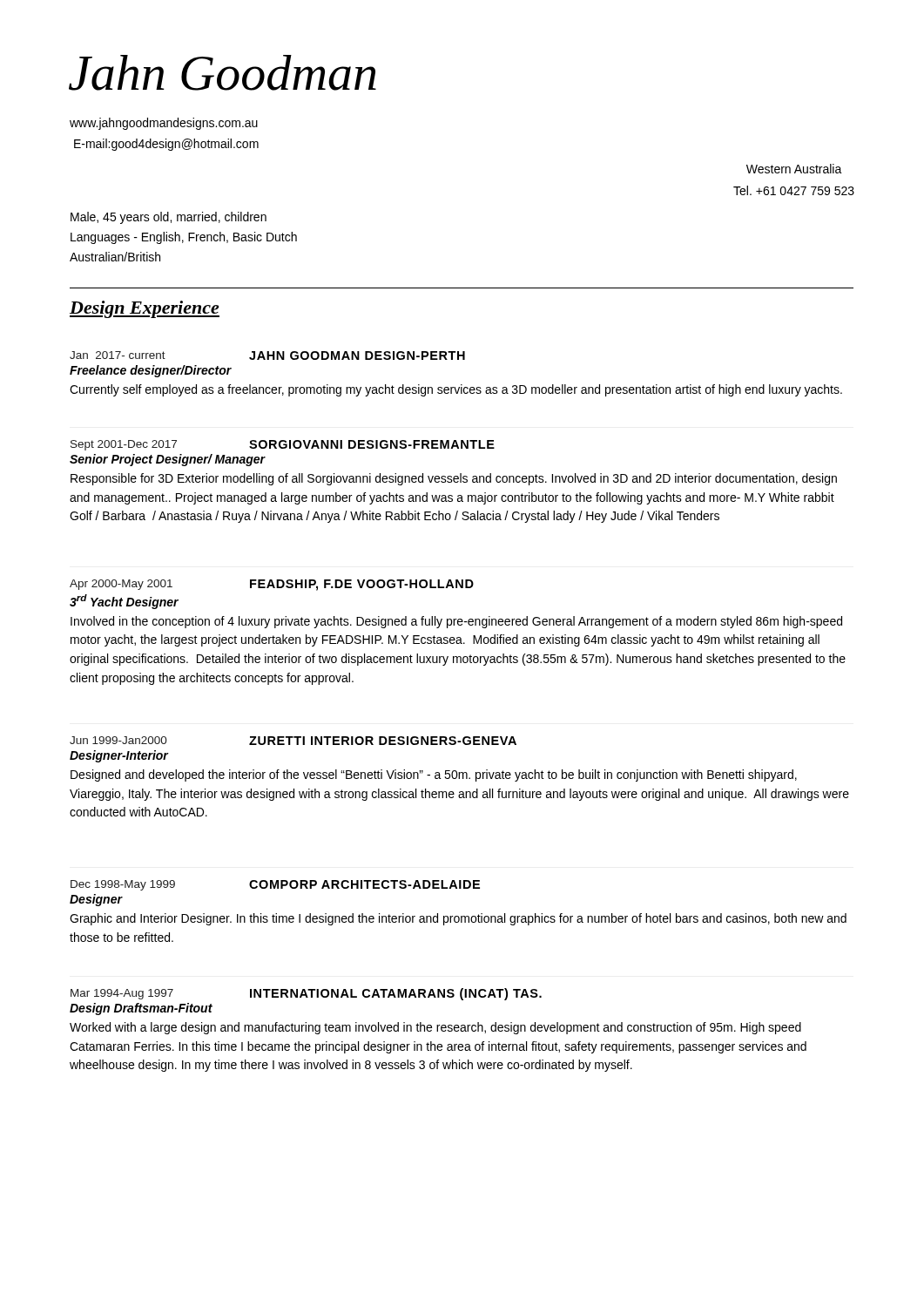Select the text block that says "Jan 2017- current JAHN GOODMAN"
The height and width of the screenshot is (1307, 924).
coord(462,374)
